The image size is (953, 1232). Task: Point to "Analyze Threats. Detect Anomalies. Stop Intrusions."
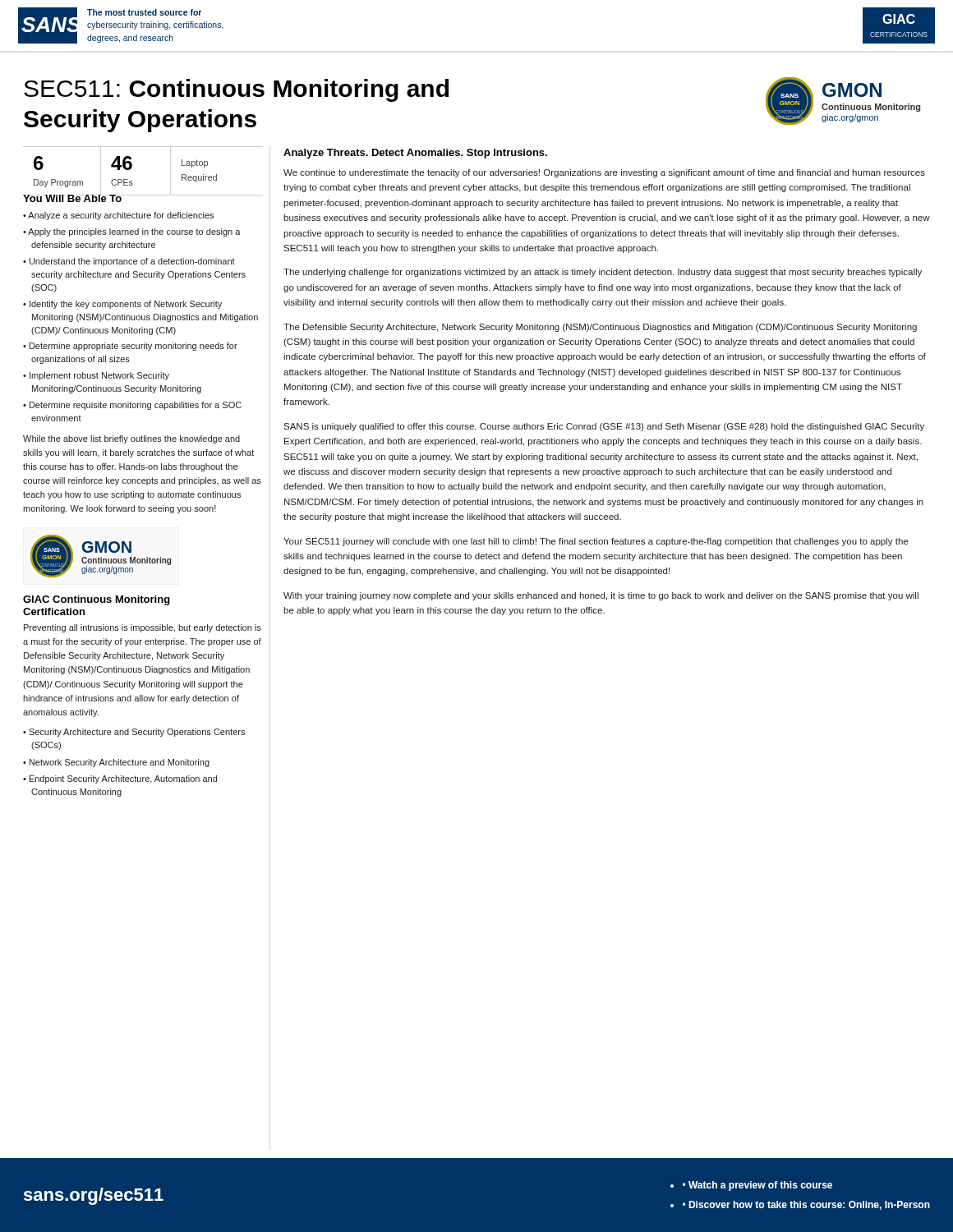pyautogui.click(x=416, y=152)
